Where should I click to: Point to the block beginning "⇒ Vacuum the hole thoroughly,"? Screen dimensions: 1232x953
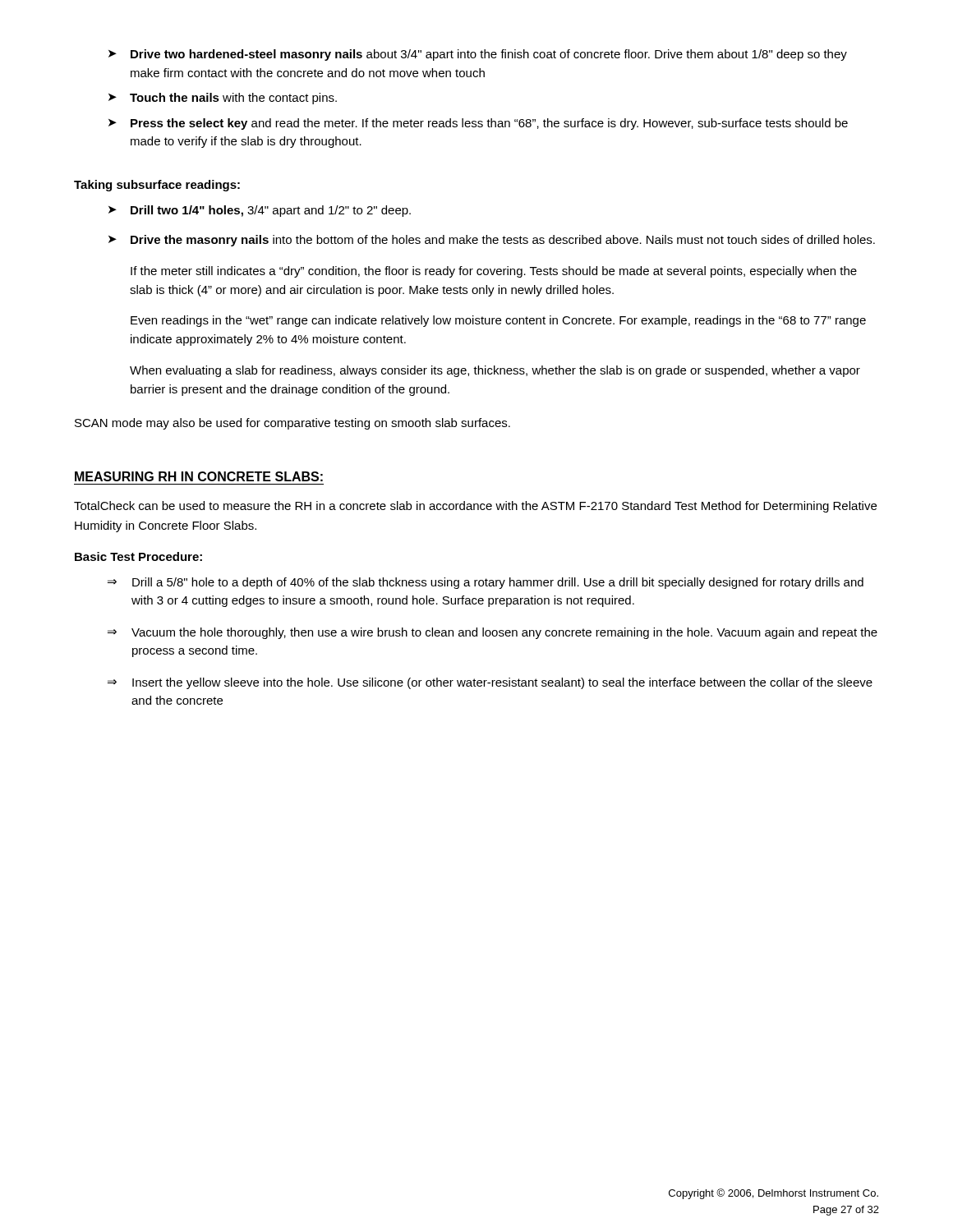click(x=493, y=642)
